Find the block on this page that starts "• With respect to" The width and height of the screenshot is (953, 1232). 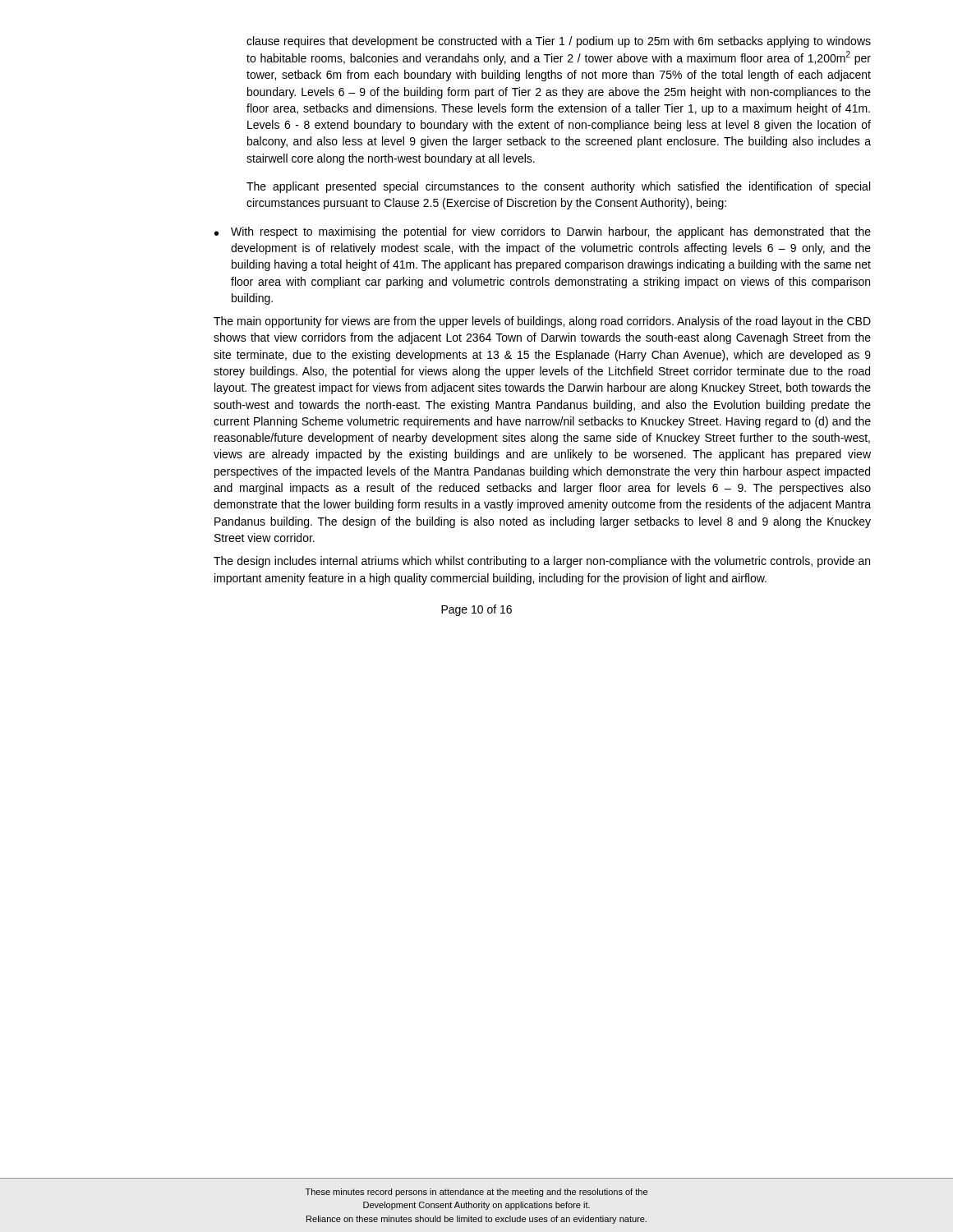[542, 265]
